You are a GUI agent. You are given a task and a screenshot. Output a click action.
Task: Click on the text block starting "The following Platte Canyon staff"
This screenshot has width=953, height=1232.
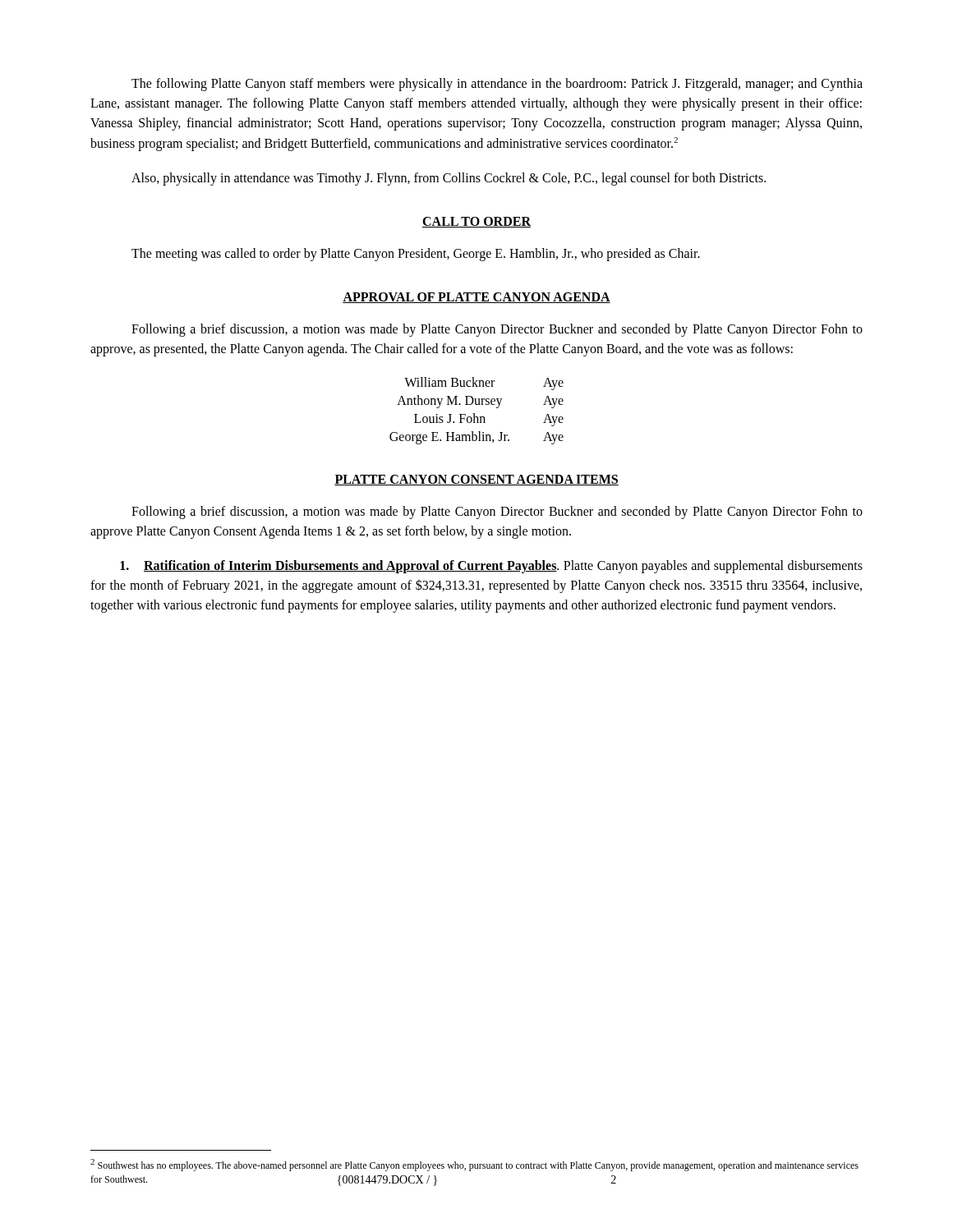476,113
